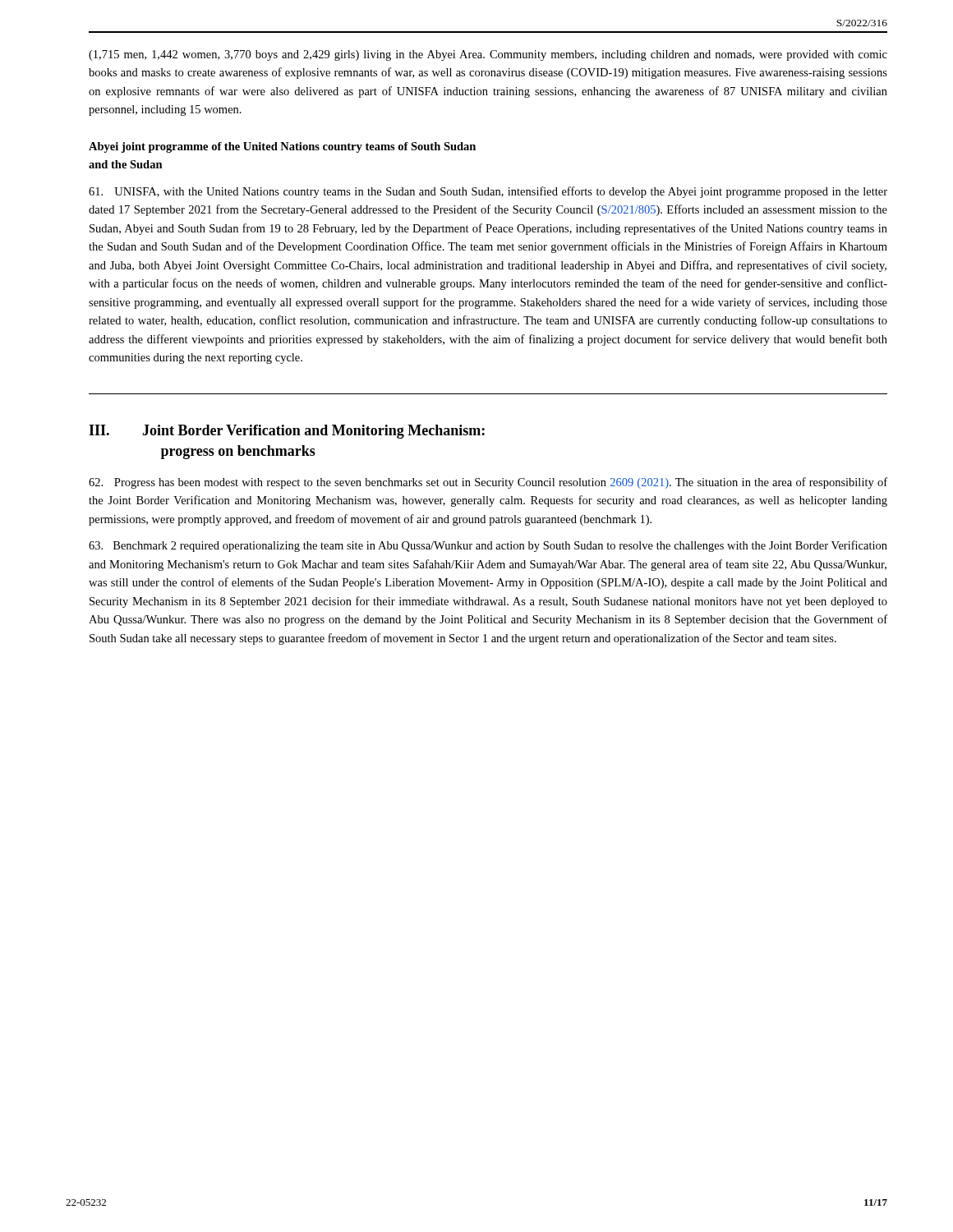Navigate to the passage starting "Progress has been modest with respect to"
The height and width of the screenshot is (1232, 953).
pyautogui.click(x=488, y=501)
